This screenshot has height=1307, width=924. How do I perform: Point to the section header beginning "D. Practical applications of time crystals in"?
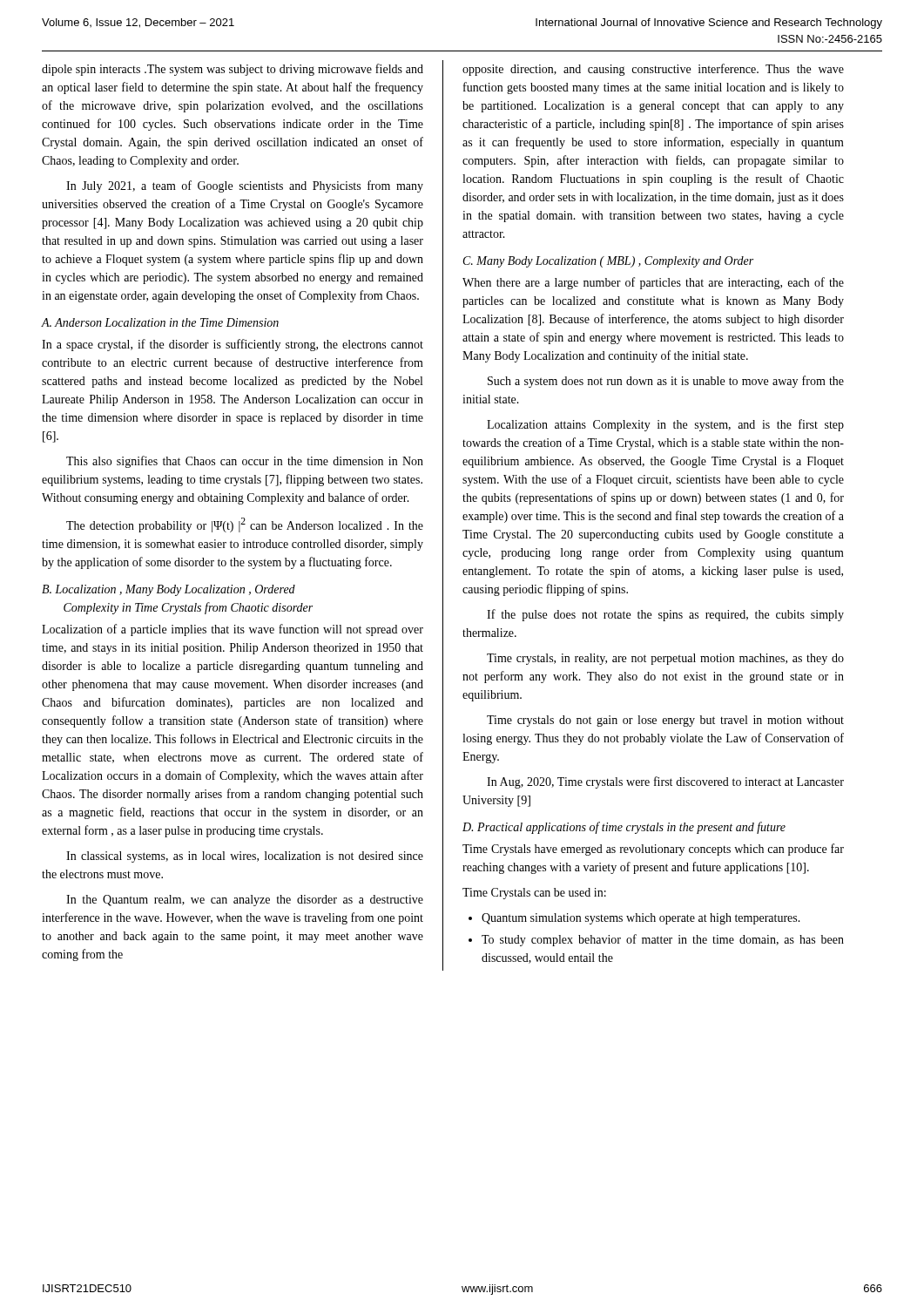[653, 827]
